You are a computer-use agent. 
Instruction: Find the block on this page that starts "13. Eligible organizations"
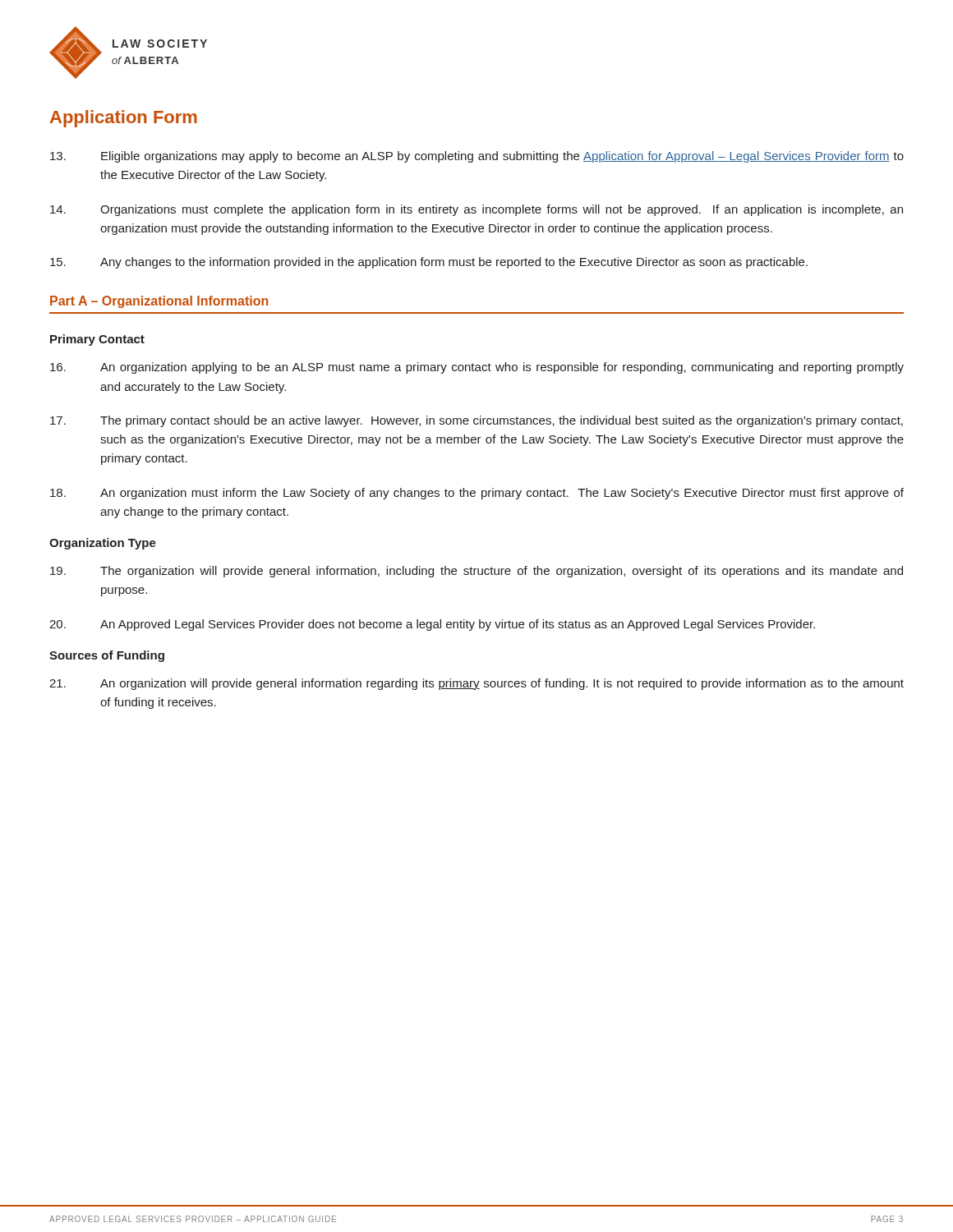pos(476,165)
